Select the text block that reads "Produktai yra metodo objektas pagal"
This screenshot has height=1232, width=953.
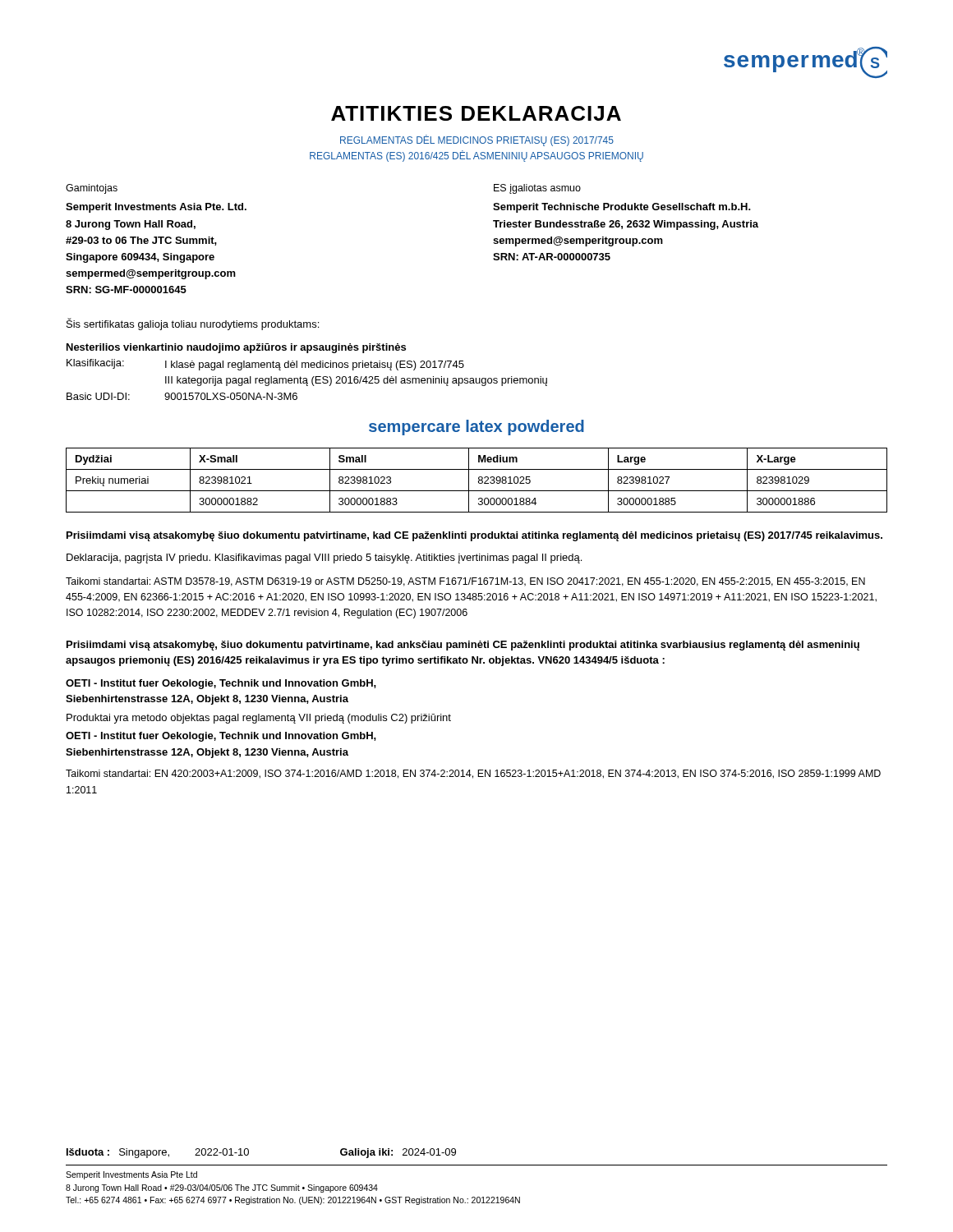pyautogui.click(x=258, y=717)
